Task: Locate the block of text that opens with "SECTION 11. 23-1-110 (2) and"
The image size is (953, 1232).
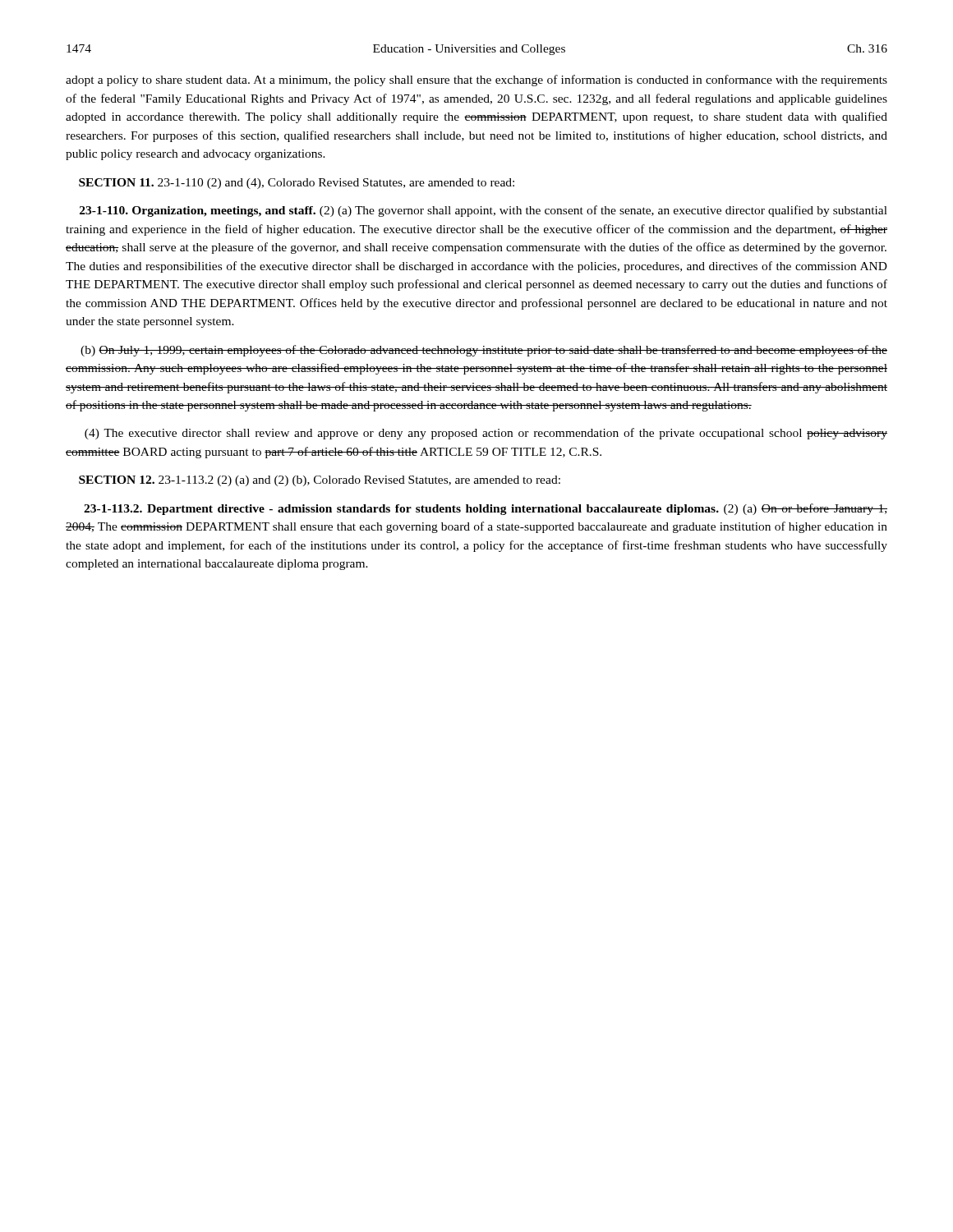Action: (x=291, y=182)
